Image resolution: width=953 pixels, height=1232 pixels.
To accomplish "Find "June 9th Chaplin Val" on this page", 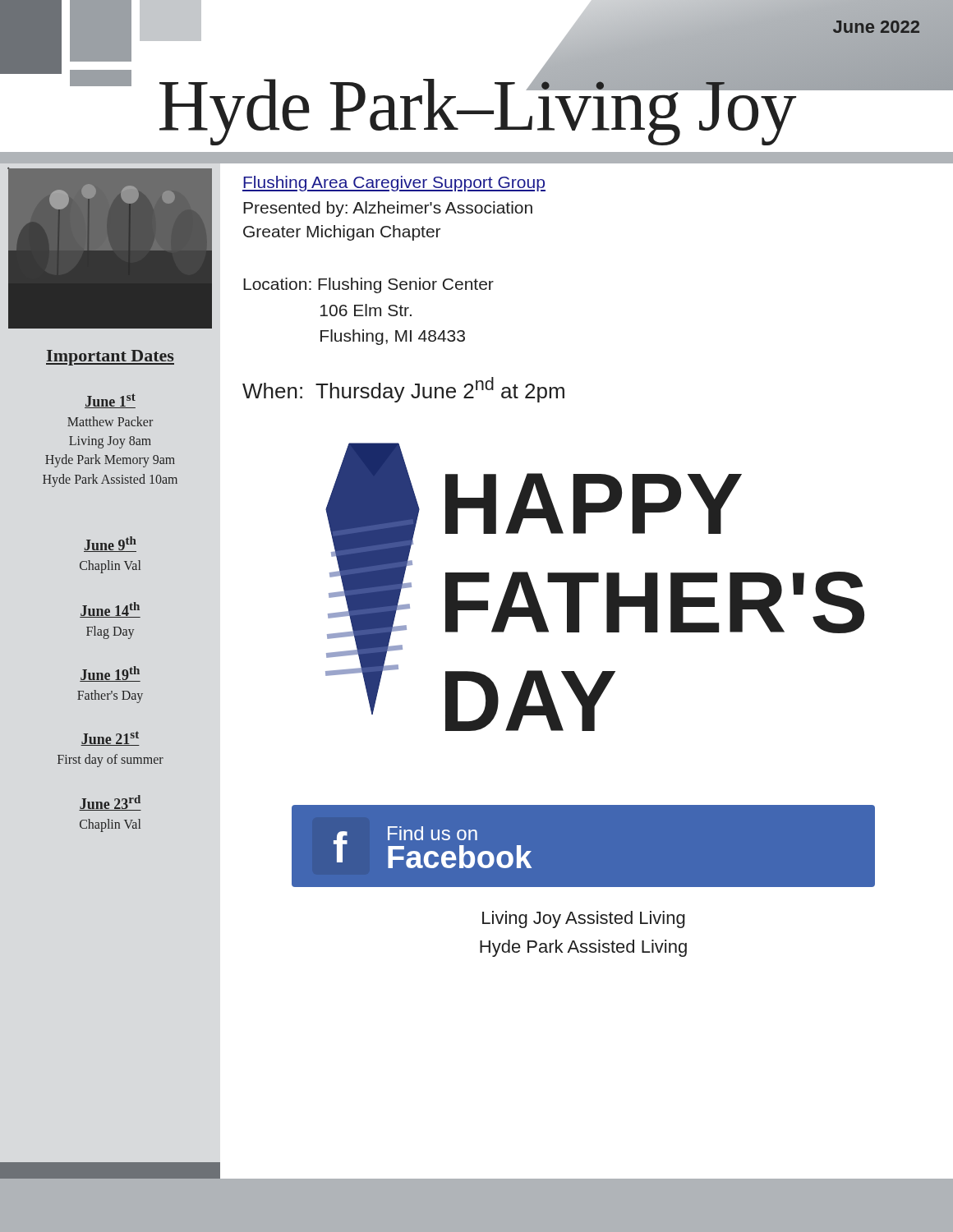I will (x=110, y=554).
